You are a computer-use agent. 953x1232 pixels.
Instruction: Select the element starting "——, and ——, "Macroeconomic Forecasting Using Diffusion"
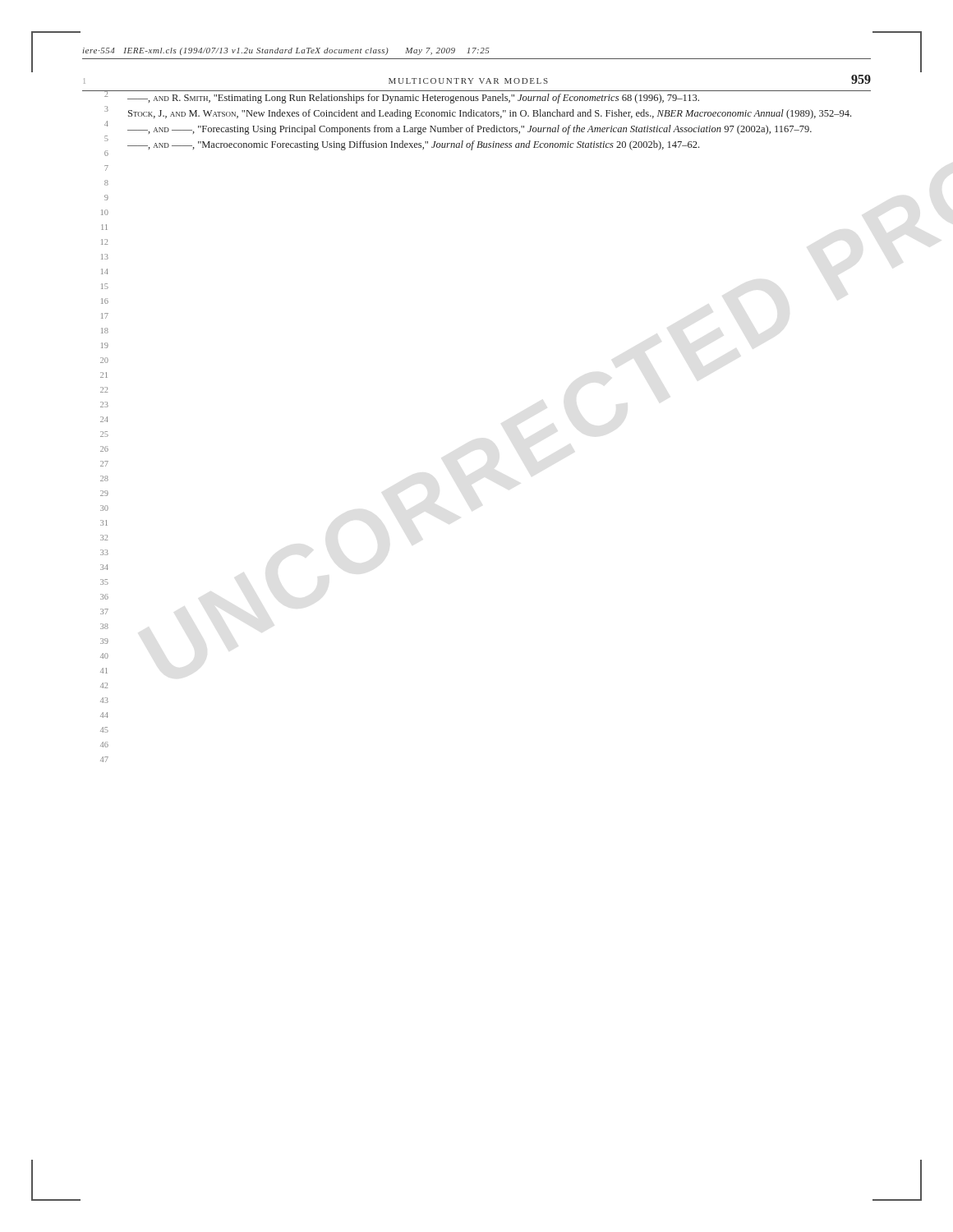tap(414, 145)
